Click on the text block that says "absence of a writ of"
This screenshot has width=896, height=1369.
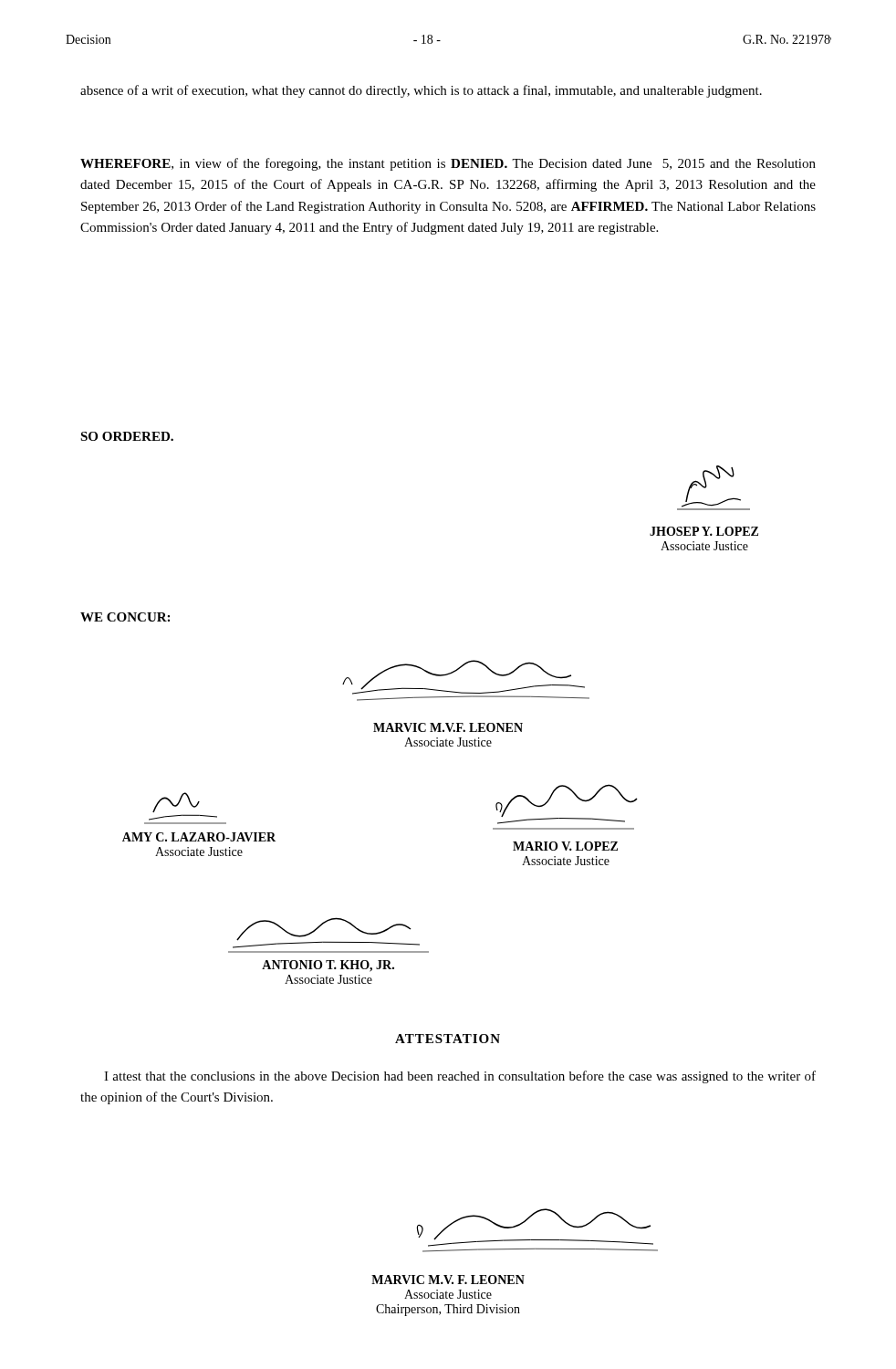pyautogui.click(x=421, y=90)
